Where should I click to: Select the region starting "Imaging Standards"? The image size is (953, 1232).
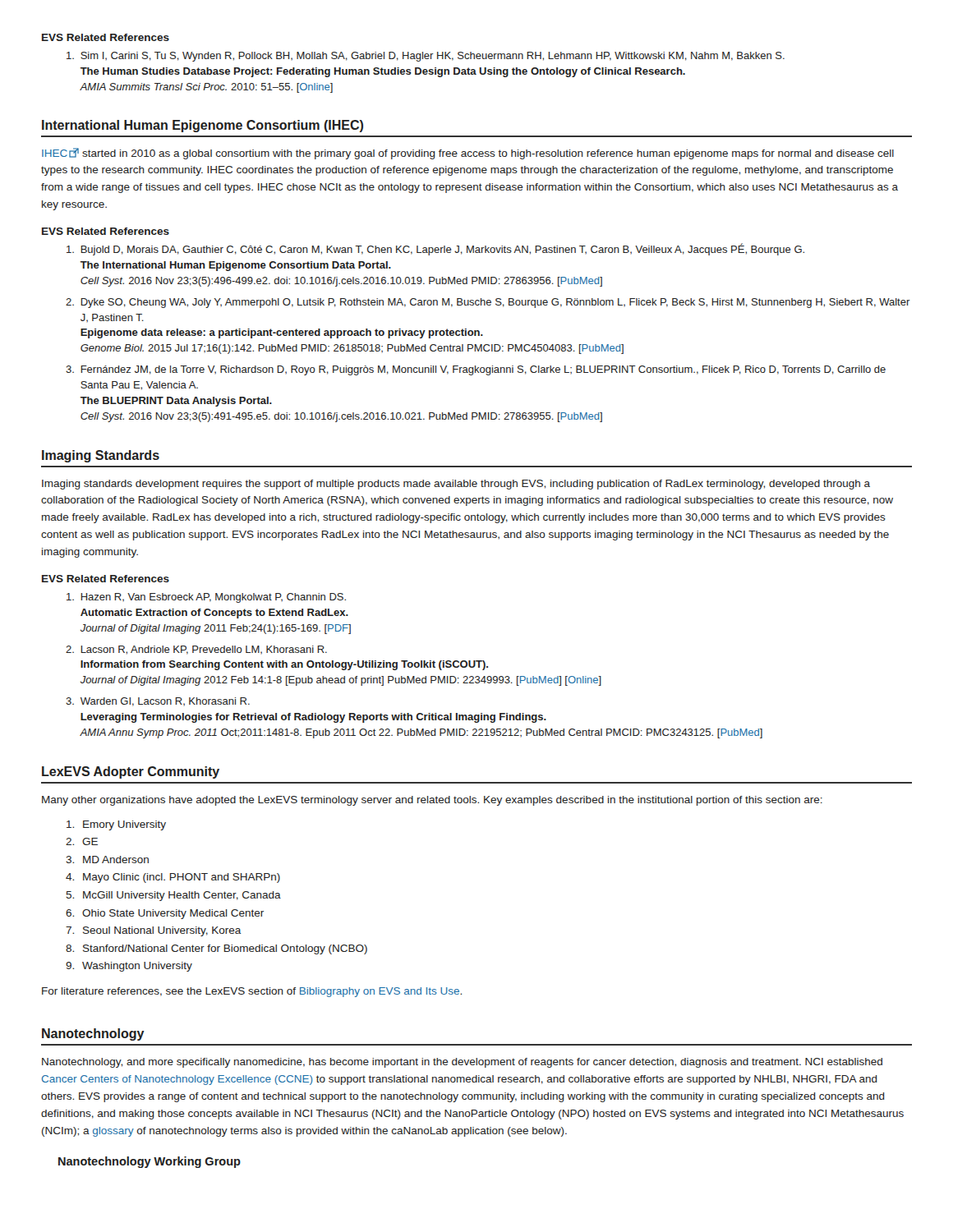[x=100, y=455]
